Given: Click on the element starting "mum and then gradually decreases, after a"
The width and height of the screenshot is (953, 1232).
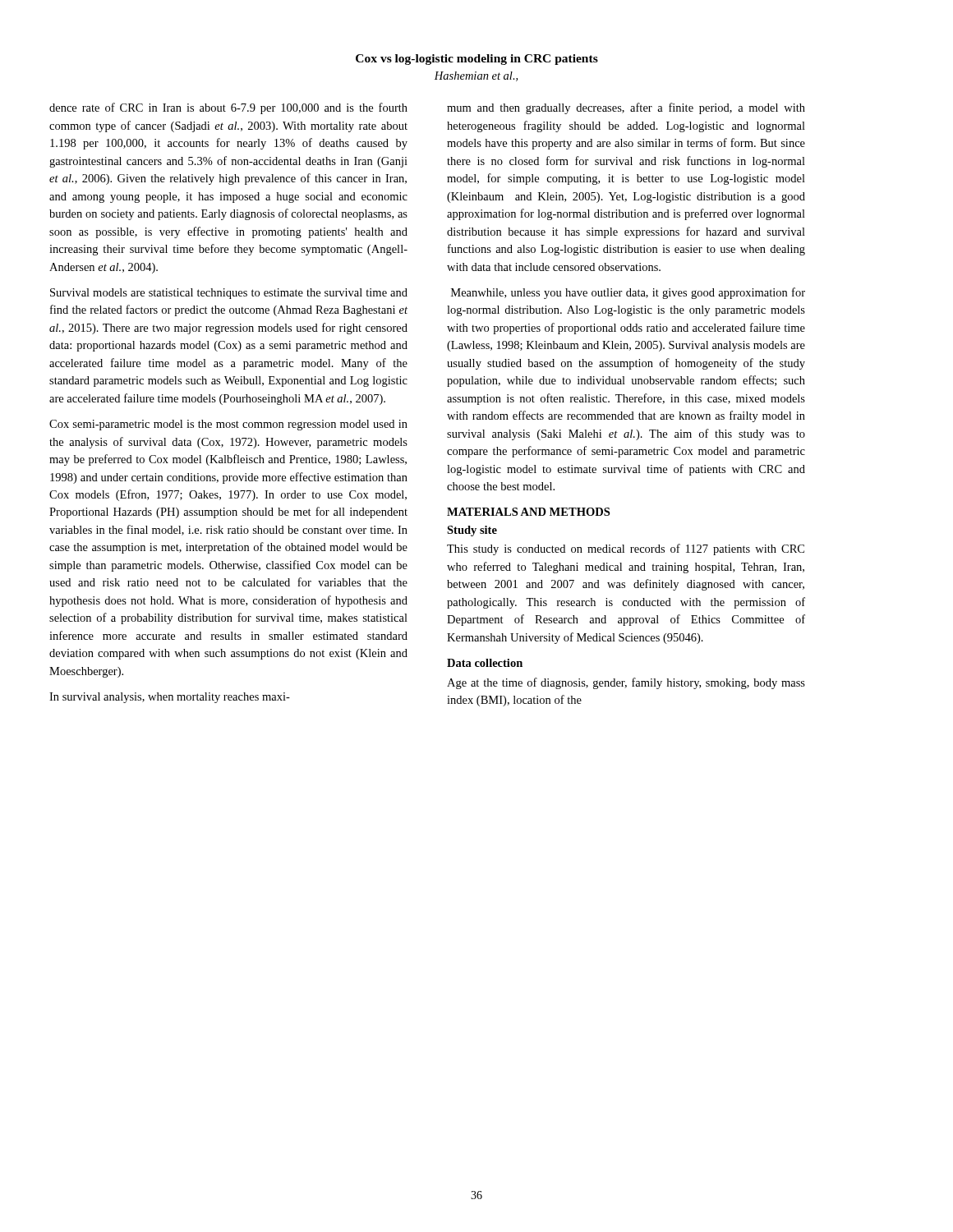Looking at the screenshot, I should point(626,188).
